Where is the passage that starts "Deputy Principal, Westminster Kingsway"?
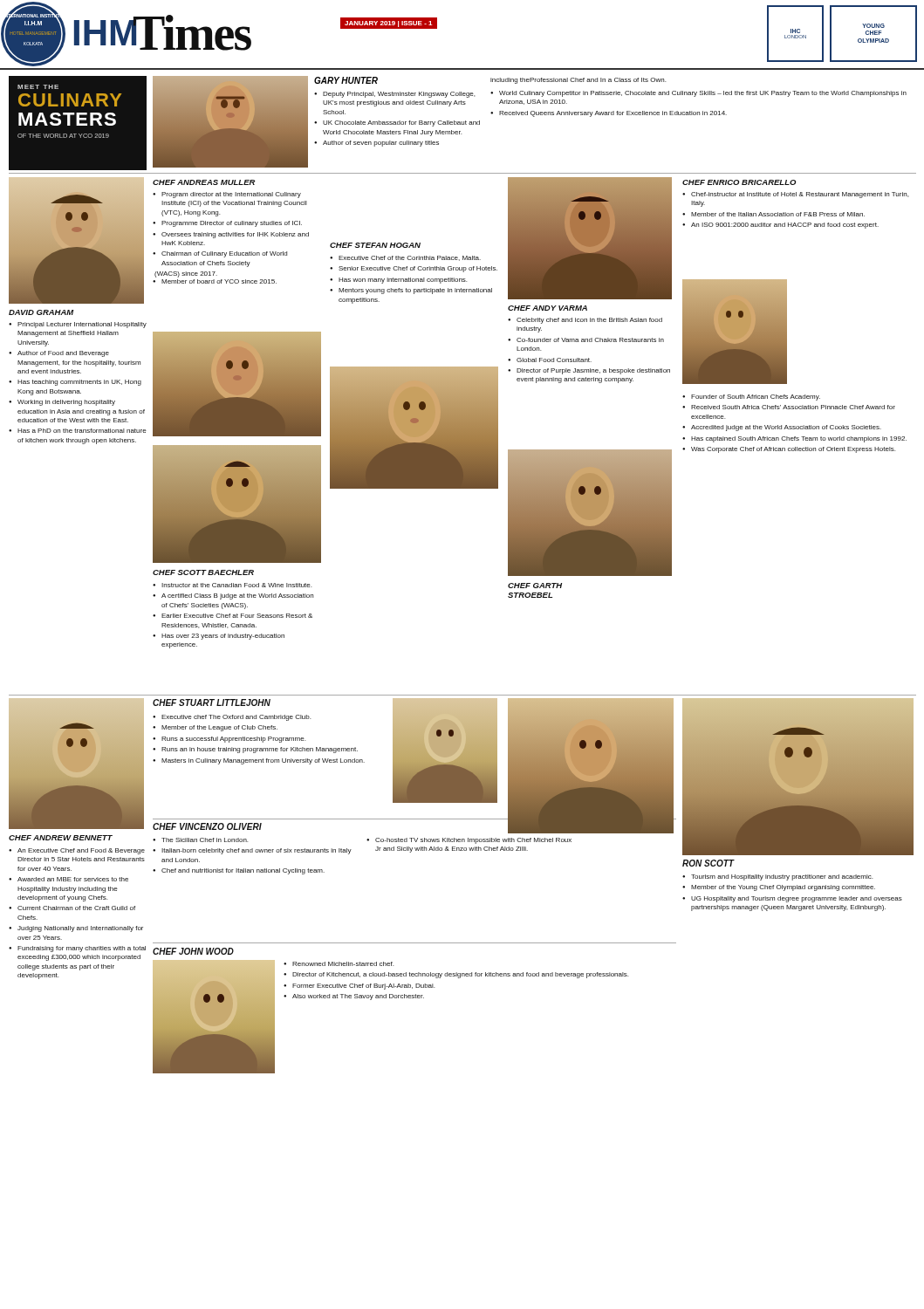This screenshot has width=924, height=1309. [399, 119]
